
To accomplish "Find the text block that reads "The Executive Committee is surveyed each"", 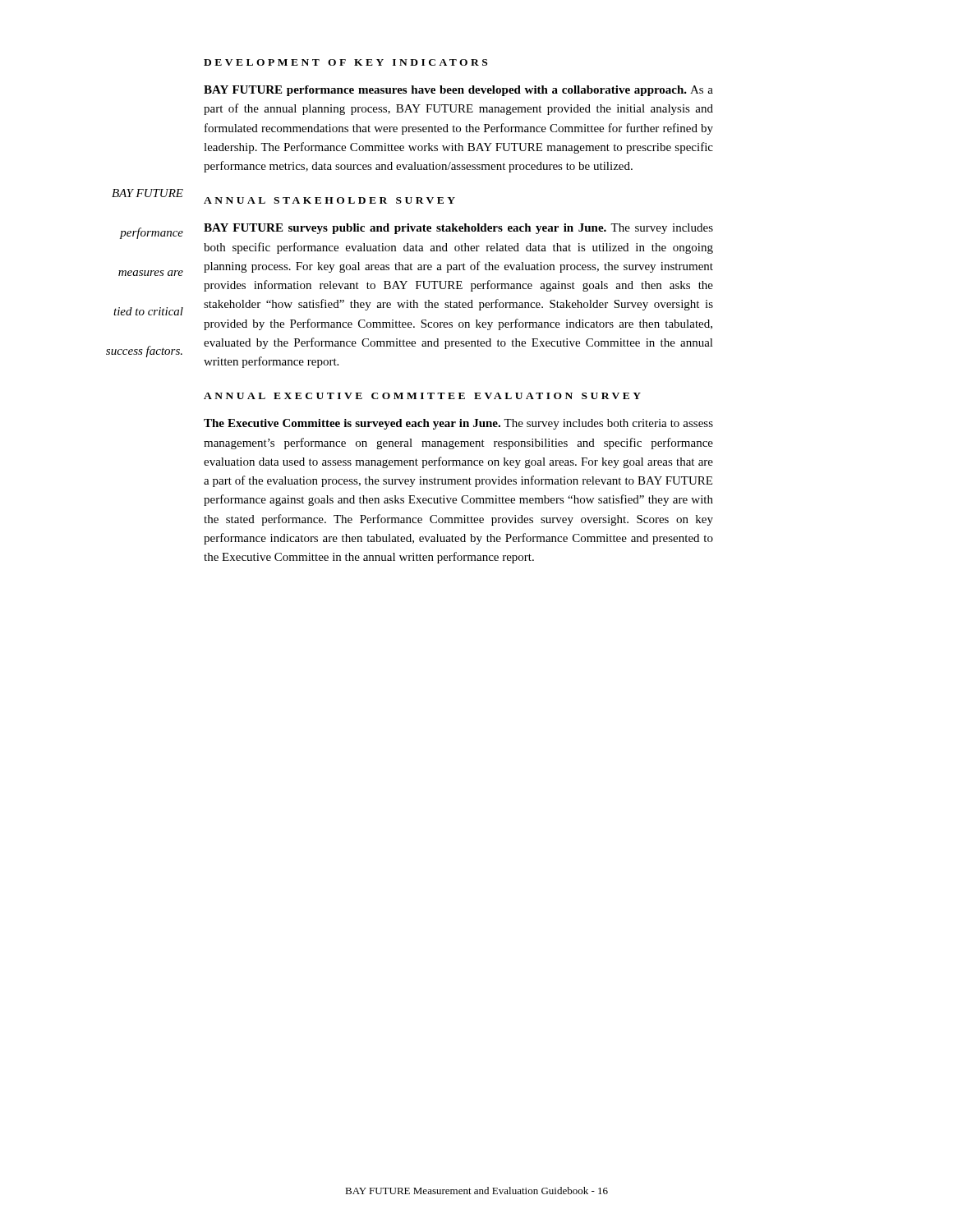I will pyautogui.click(x=458, y=490).
